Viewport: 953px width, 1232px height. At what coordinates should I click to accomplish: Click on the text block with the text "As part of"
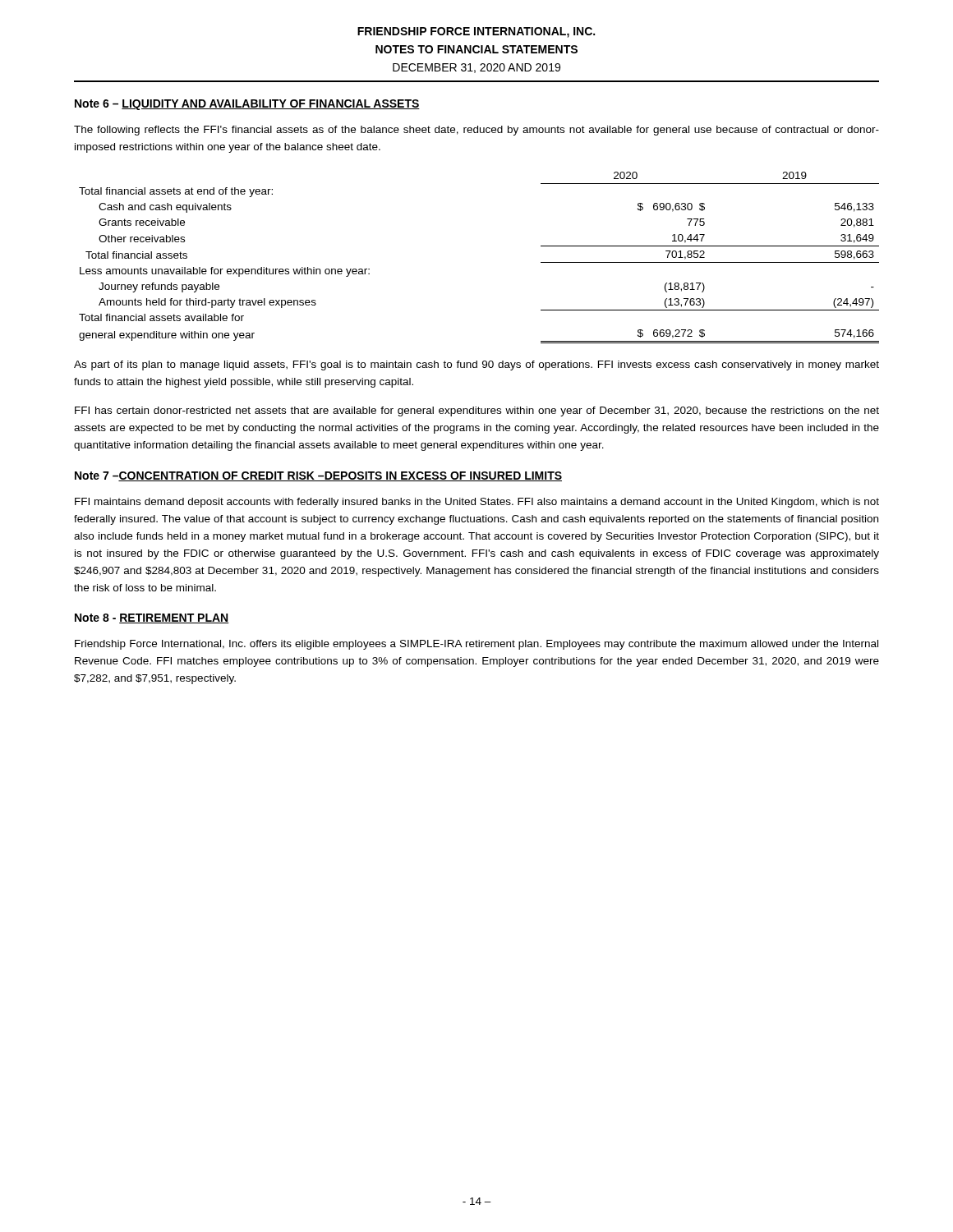[476, 373]
